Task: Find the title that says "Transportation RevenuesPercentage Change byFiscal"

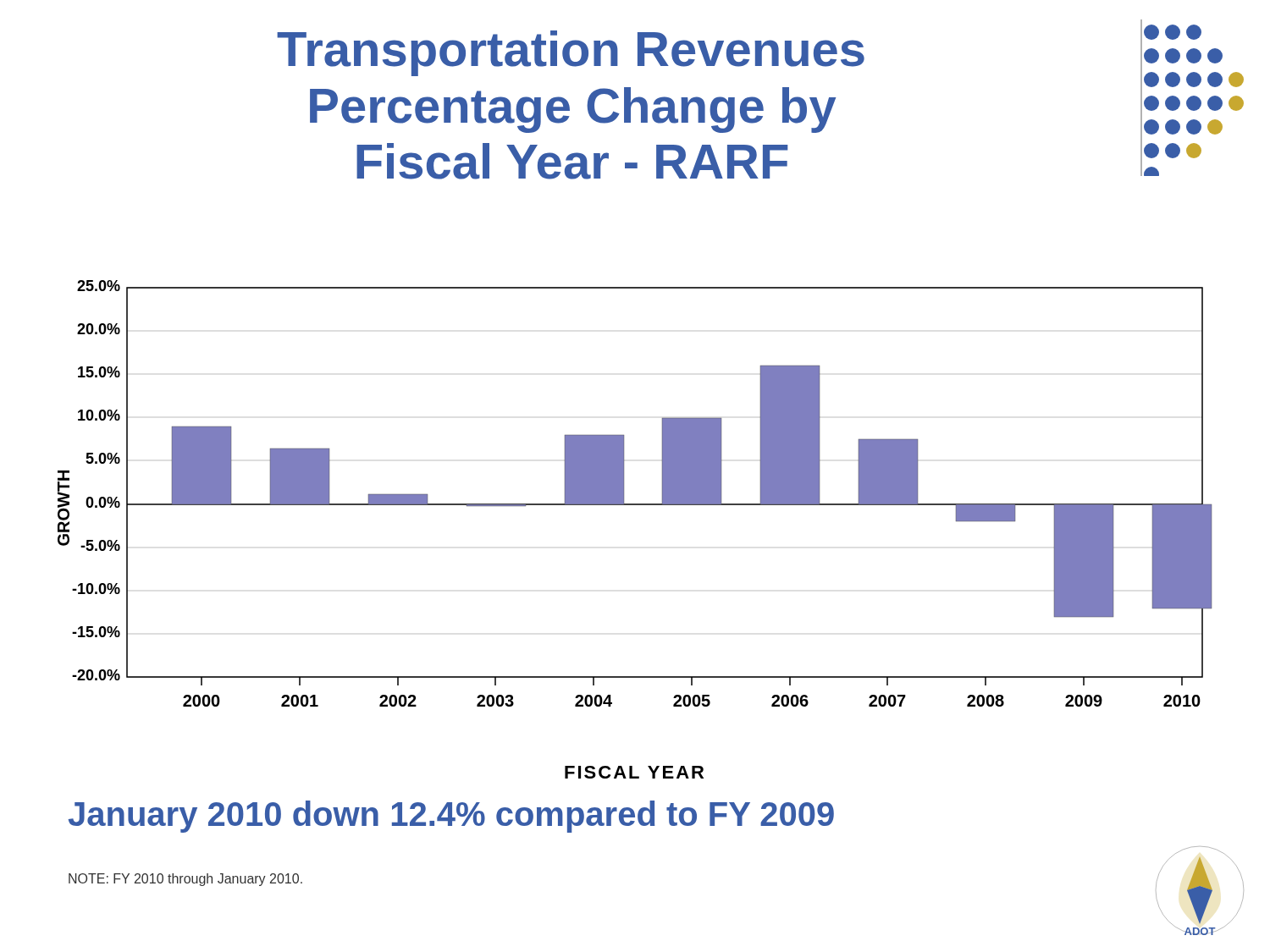Action: (572, 105)
